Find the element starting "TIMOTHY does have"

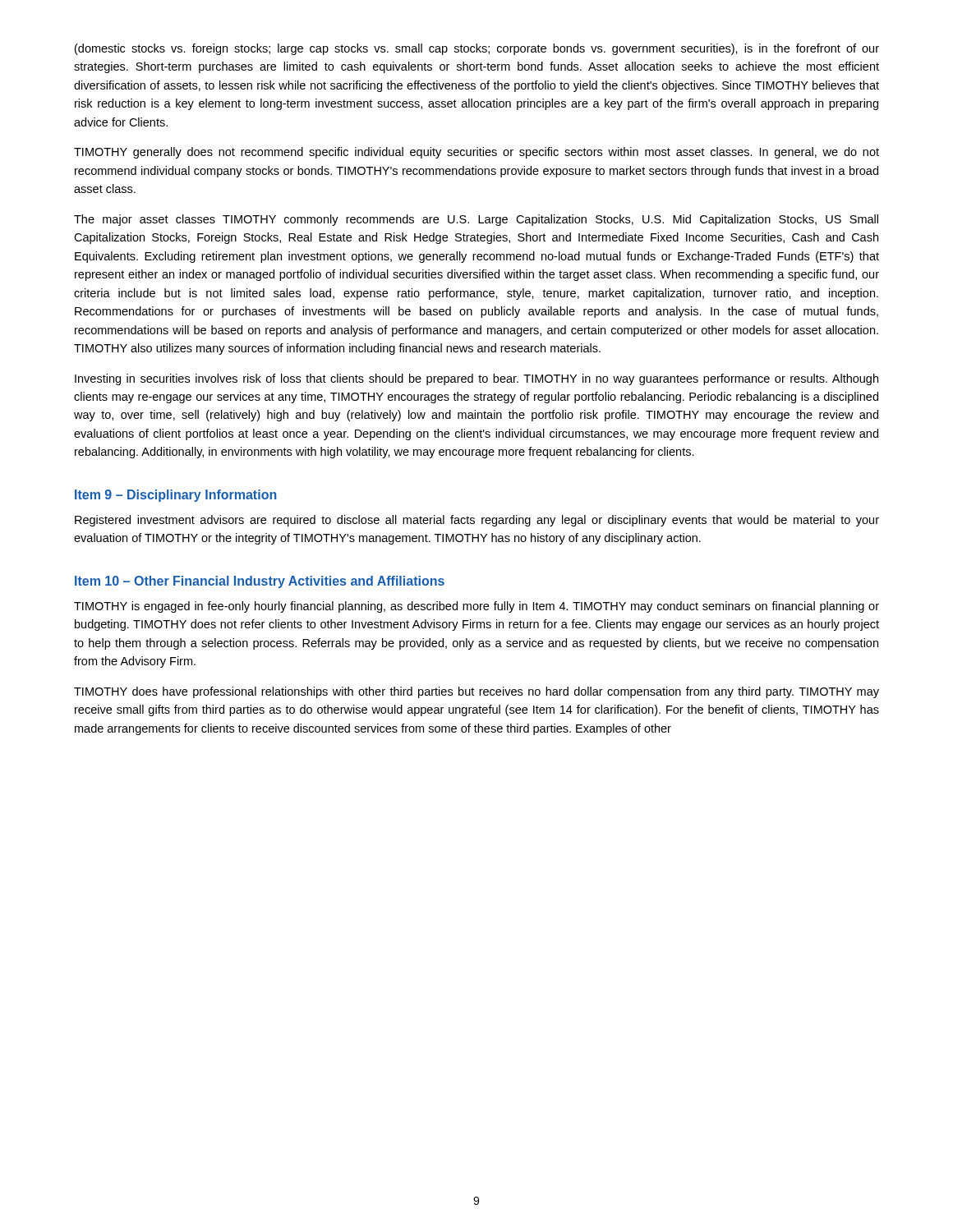pos(476,710)
